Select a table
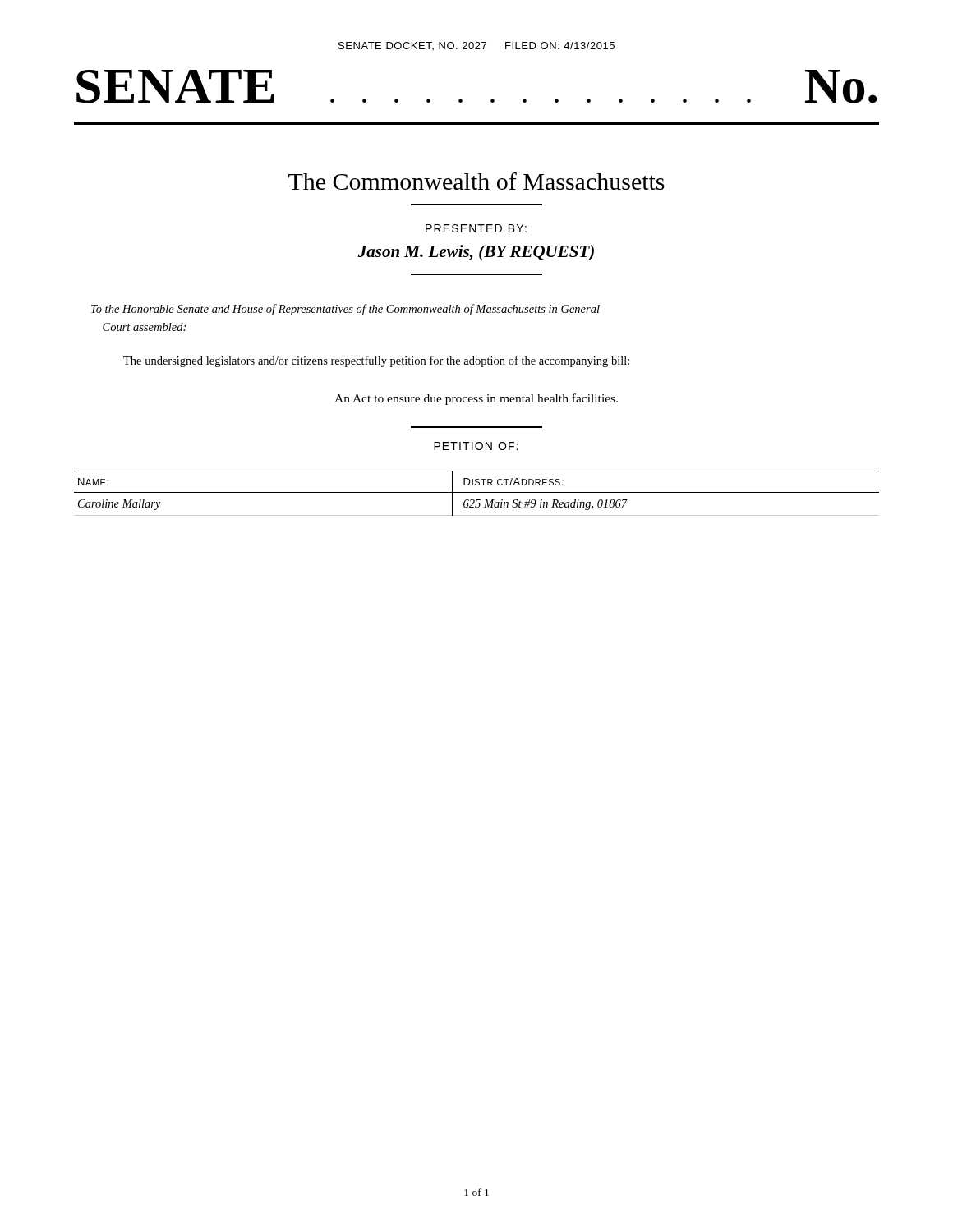Image resolution: width=953 pixels, height=1232 pixels. [476, 493]
